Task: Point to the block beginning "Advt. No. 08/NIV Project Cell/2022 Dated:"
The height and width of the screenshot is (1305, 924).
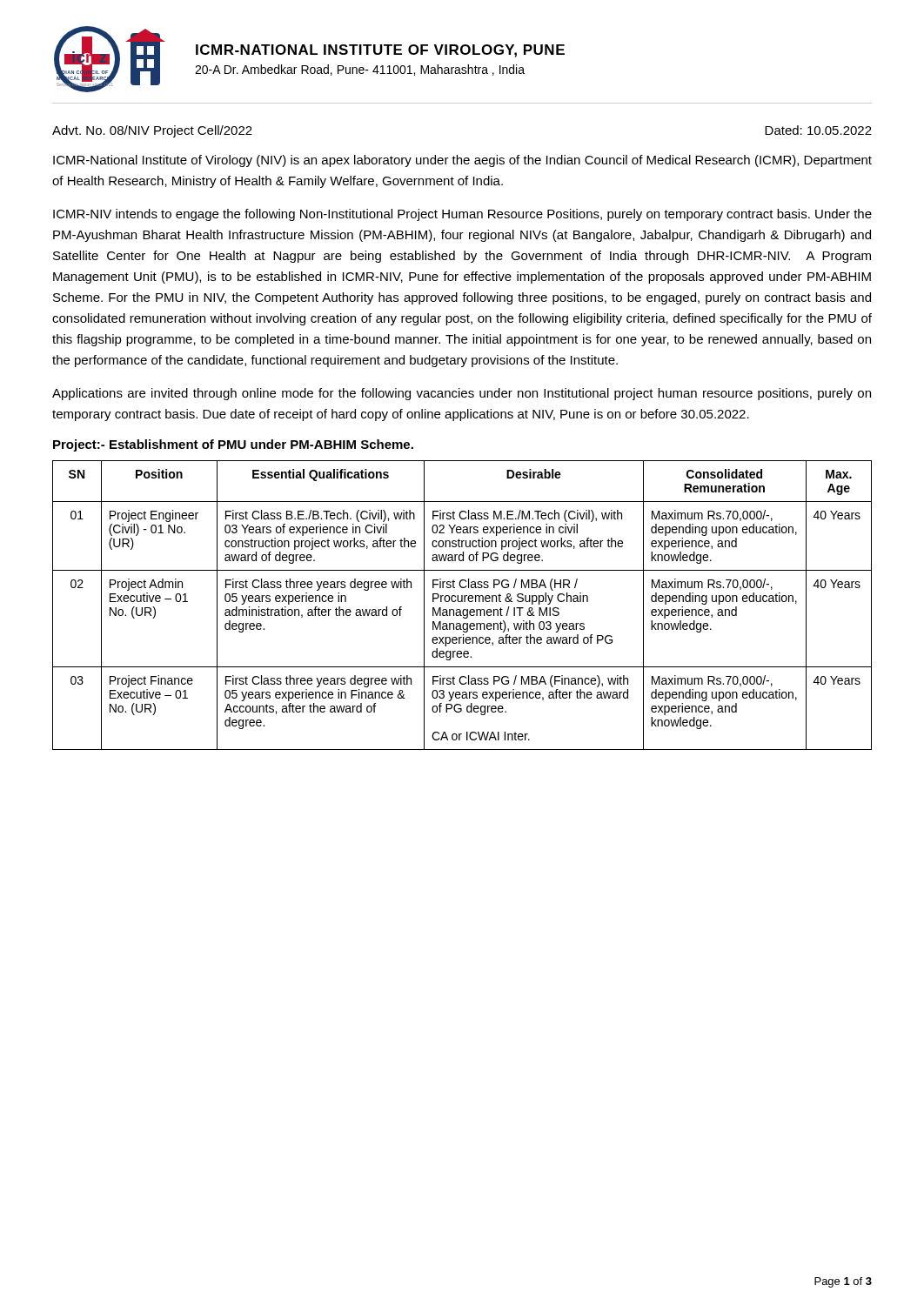Action: 157,131
